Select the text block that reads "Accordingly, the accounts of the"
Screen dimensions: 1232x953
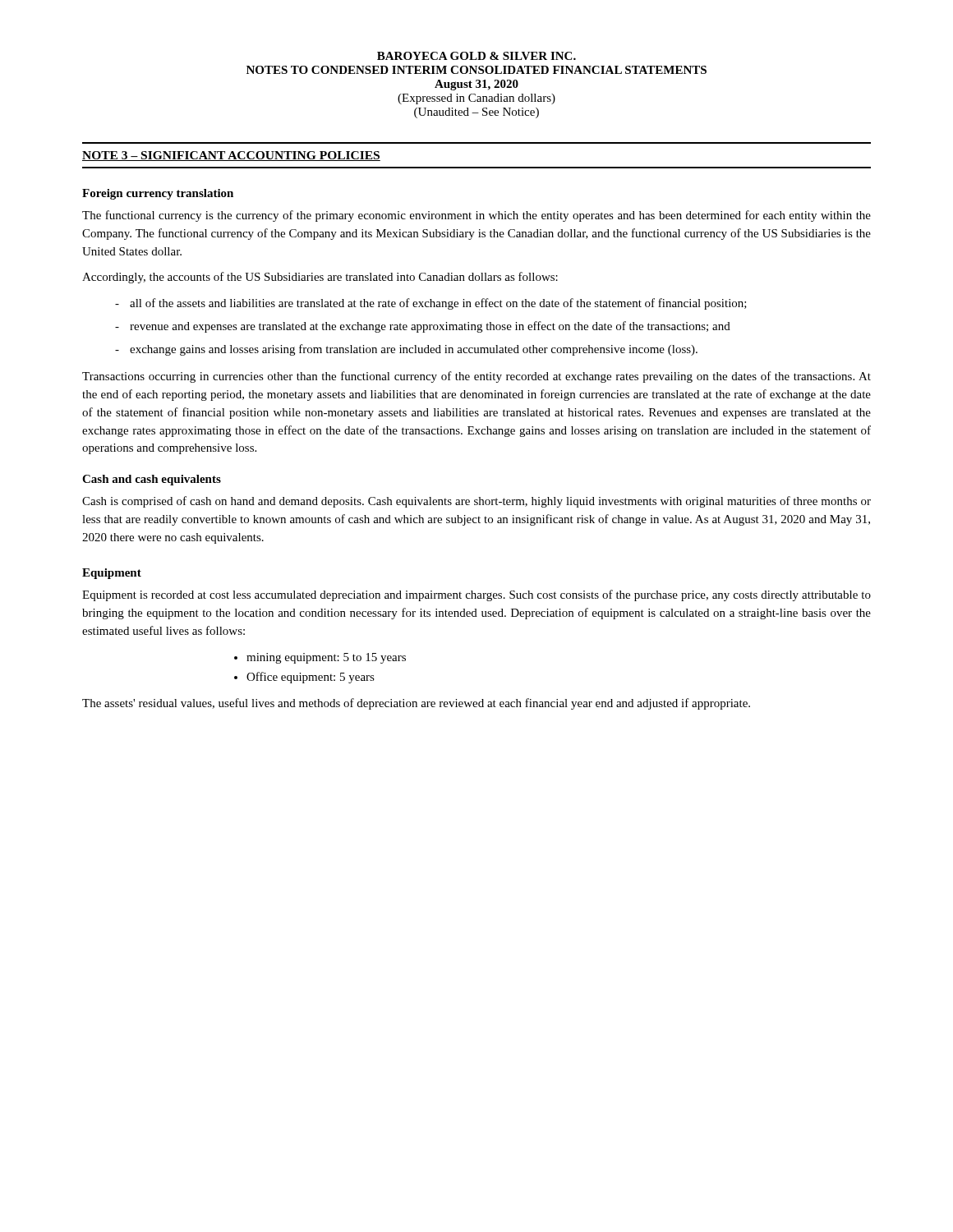click(x=320, y=277)
